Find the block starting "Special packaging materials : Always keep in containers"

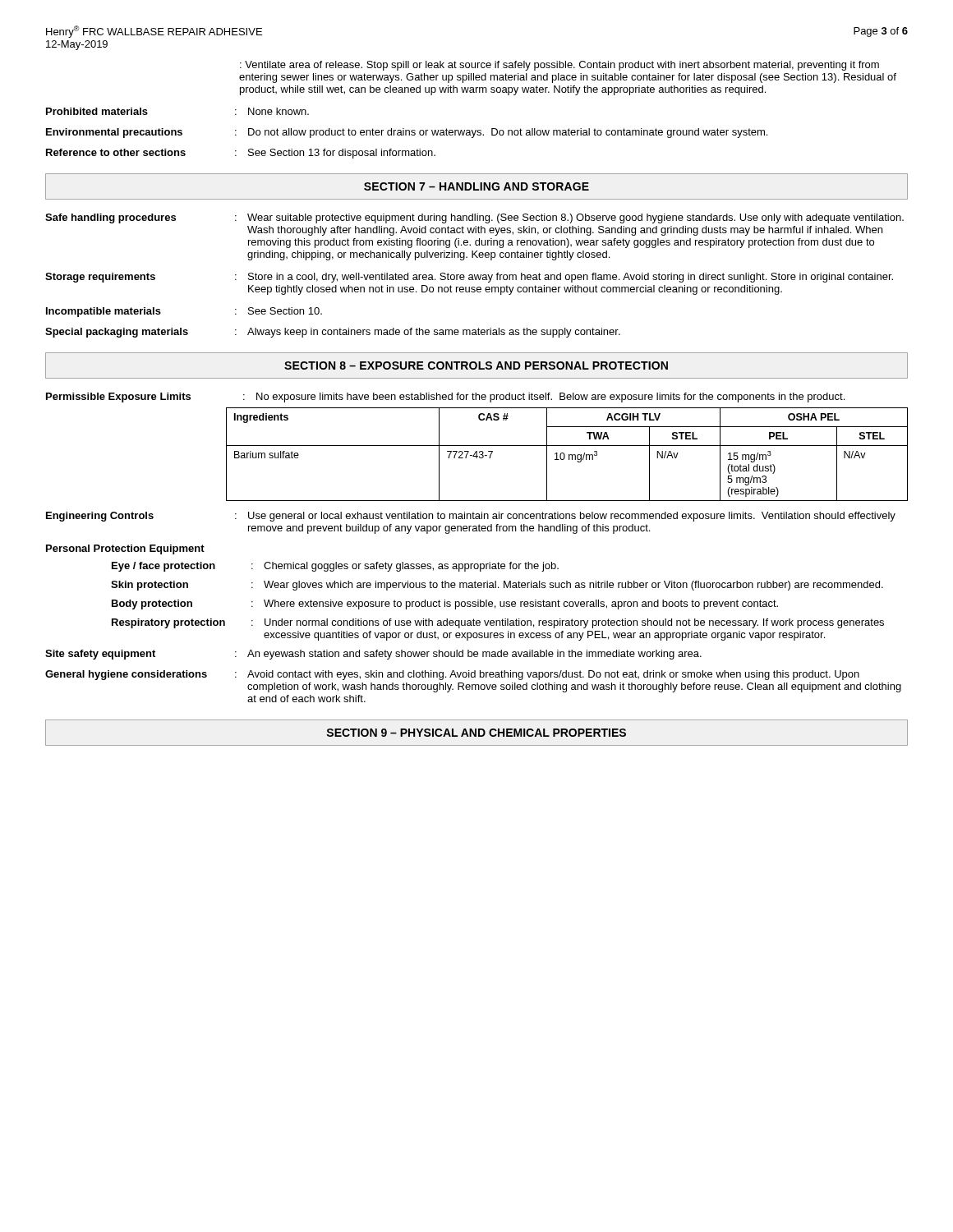coord(476,332)
